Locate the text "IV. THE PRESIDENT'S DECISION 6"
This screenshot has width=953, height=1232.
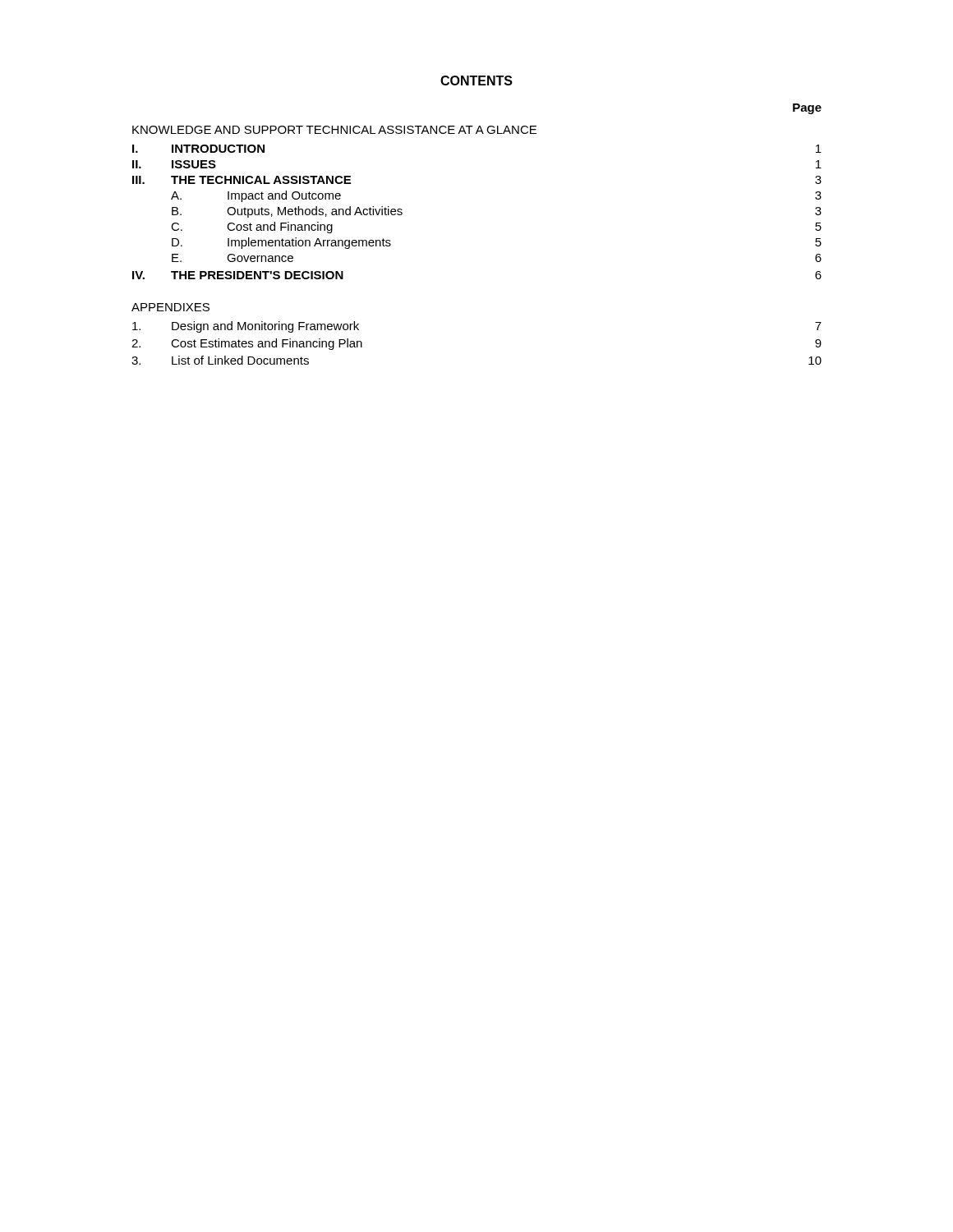(x=258, y=275)
